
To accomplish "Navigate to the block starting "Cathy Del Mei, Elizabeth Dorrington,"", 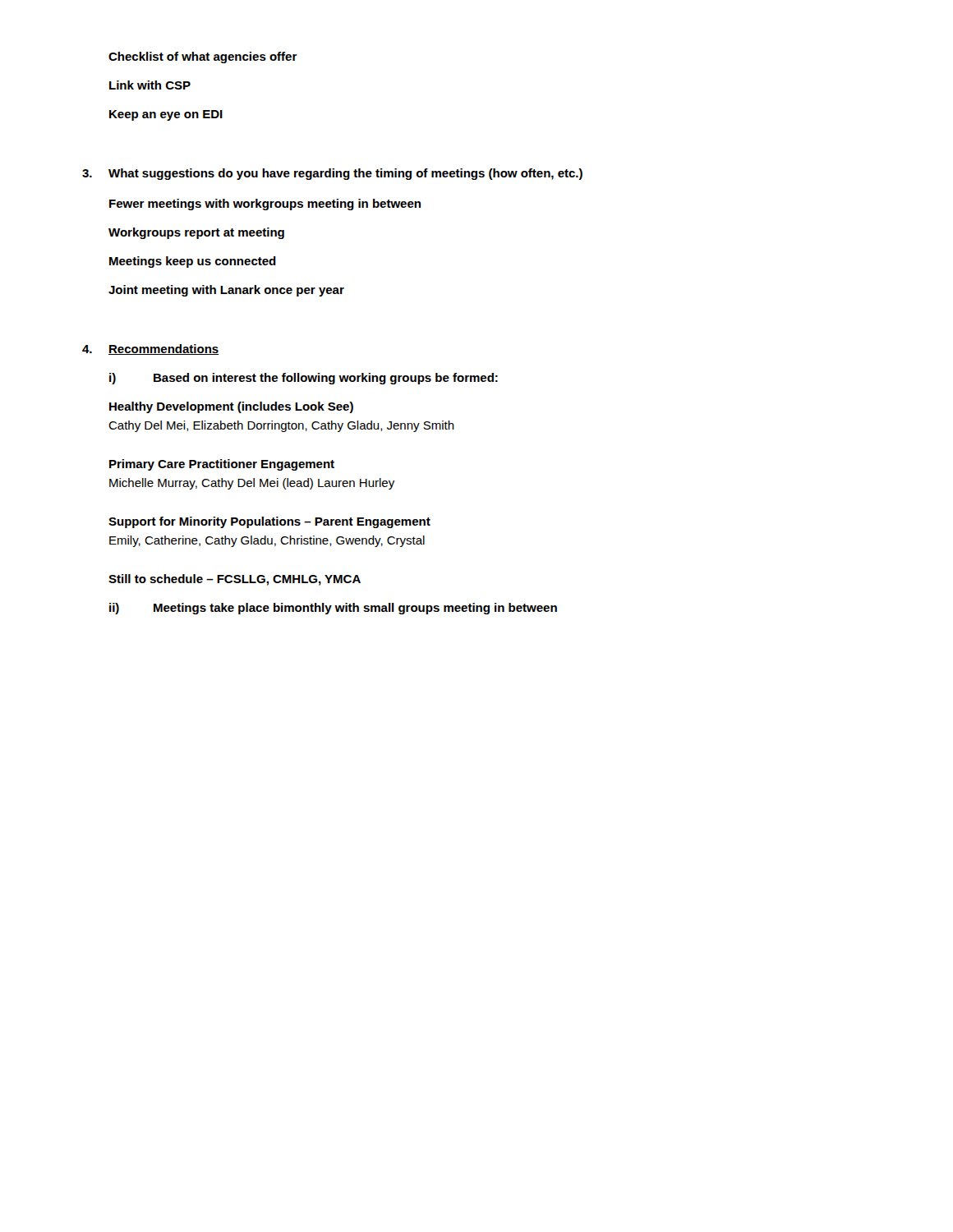I will (x=281, y=425).
